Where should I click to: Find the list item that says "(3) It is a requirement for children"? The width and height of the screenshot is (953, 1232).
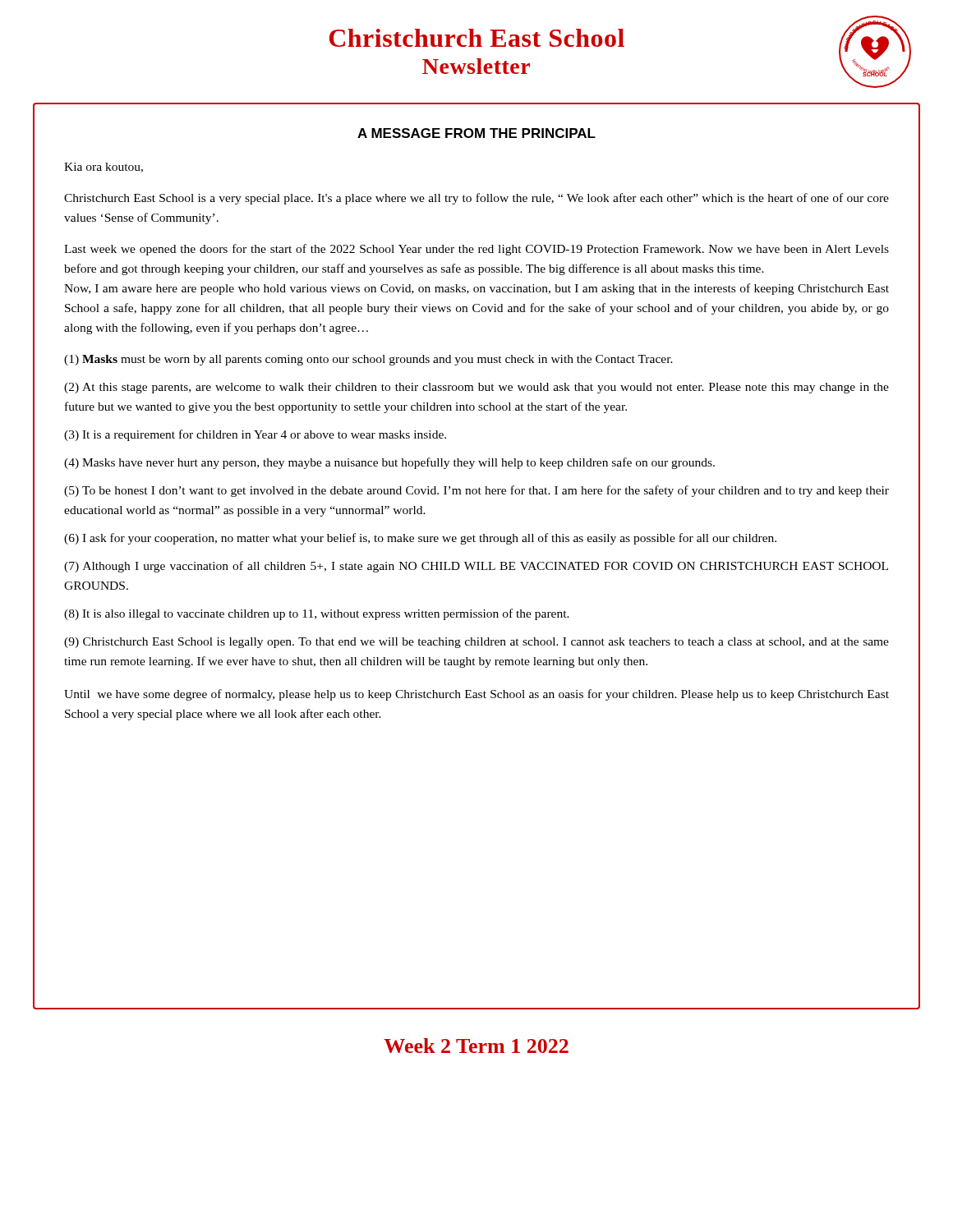pos(256,434)
